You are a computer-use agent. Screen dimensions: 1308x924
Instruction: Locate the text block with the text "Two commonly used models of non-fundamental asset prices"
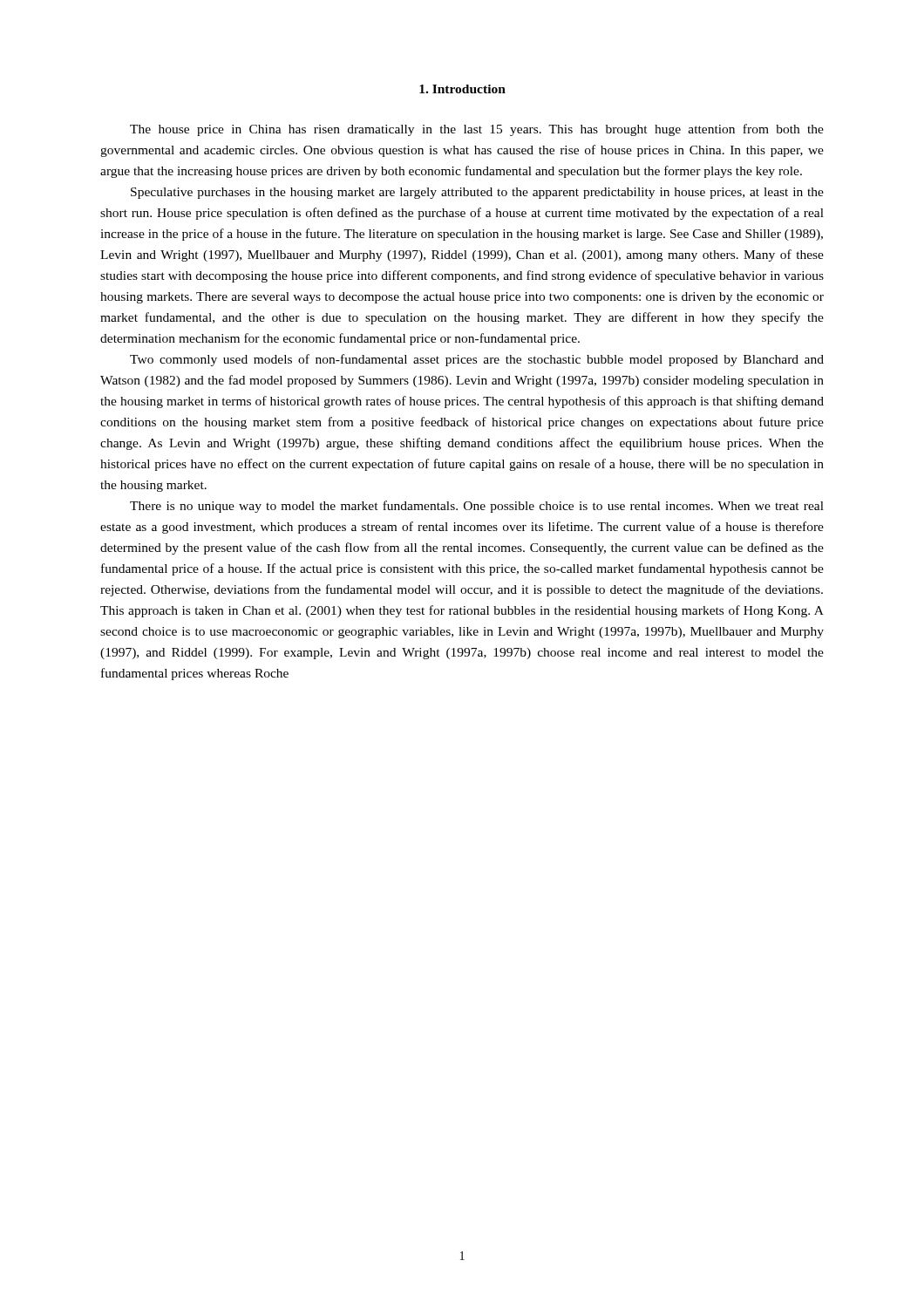click(x=462, y=422)
